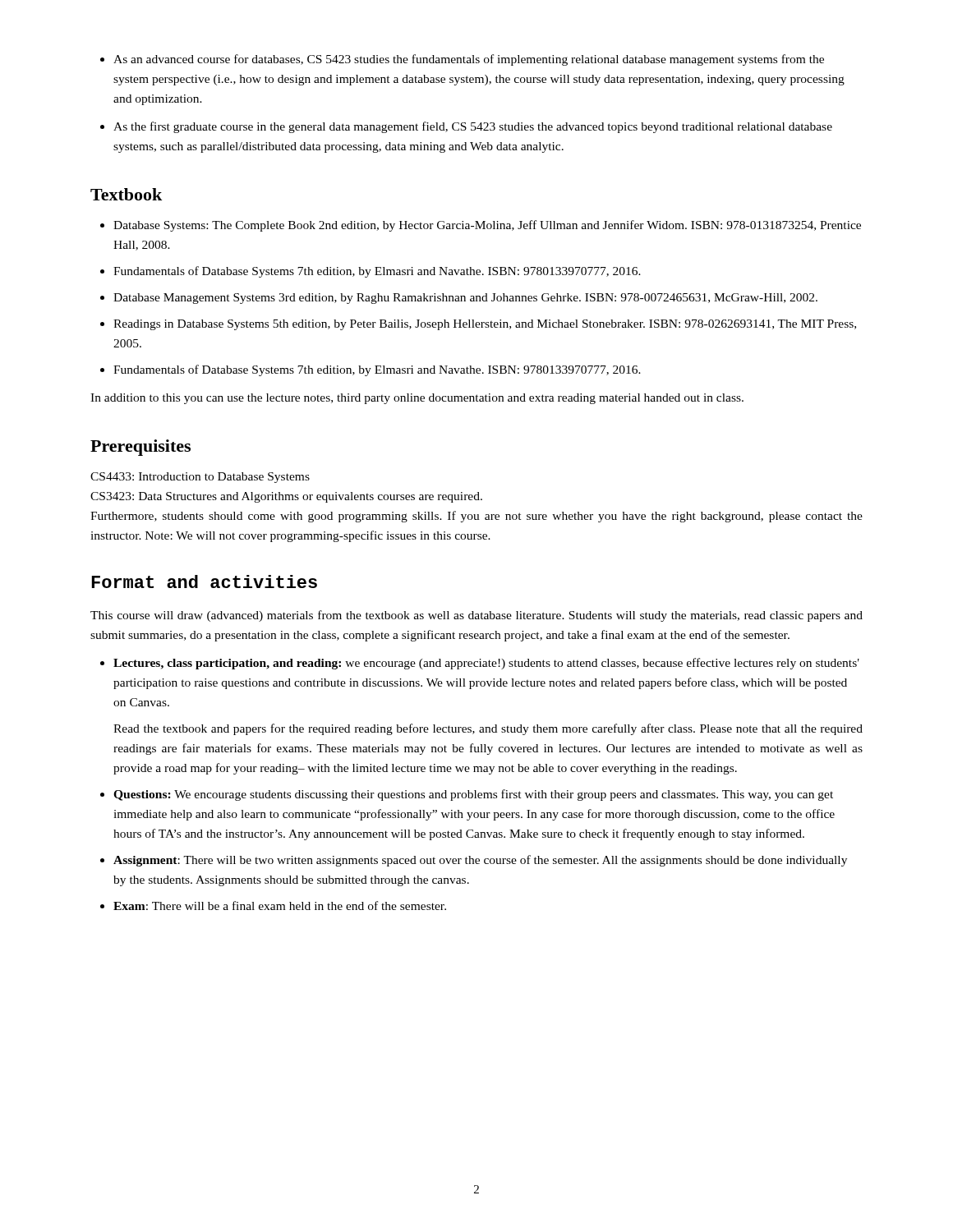Locate the text "Format and activities"
This screenshot has width=953, height=1232.
pyautogui.click(x=204, y=584)
